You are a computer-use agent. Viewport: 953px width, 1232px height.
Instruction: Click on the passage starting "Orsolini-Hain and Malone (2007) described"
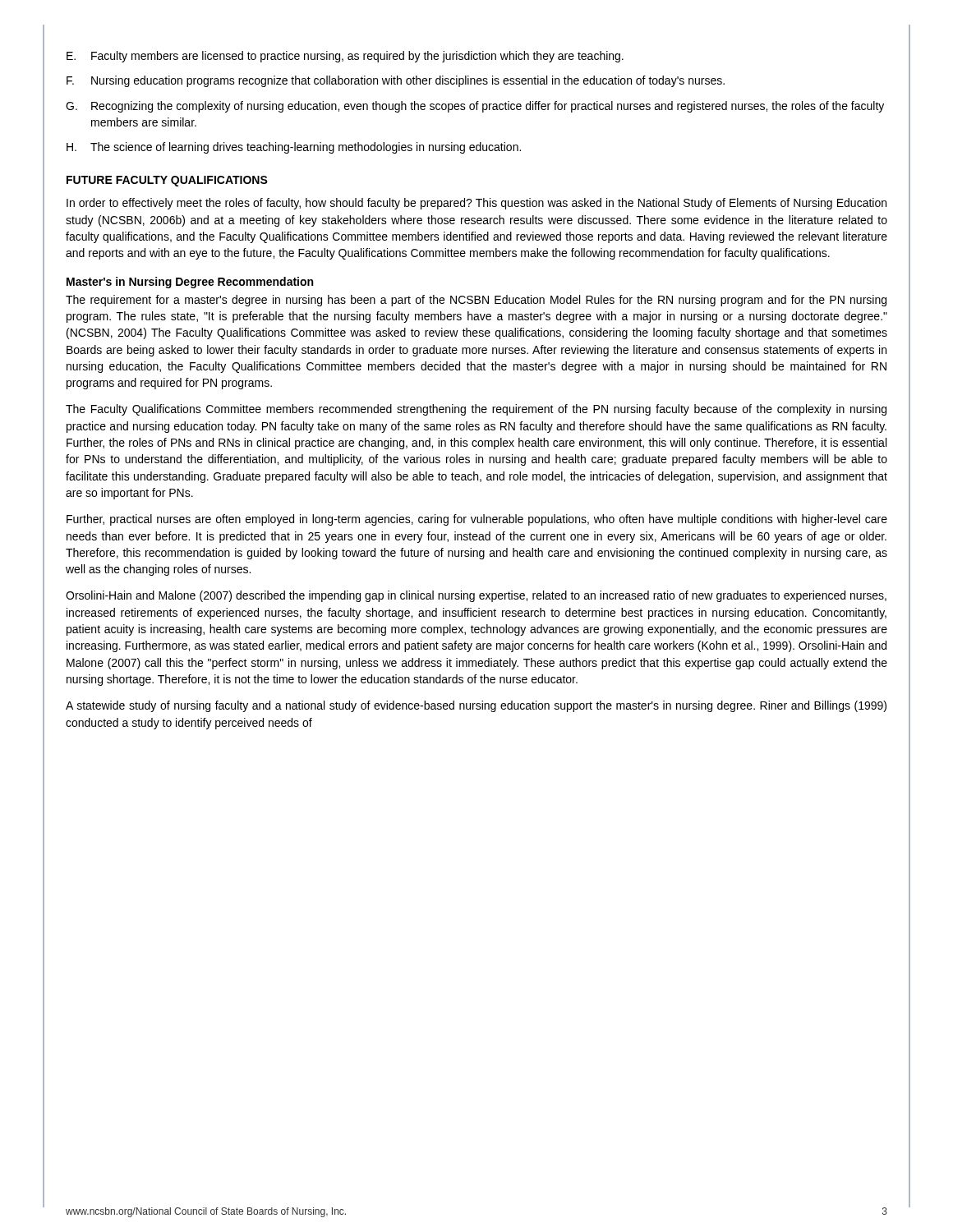tap(476, 637)
